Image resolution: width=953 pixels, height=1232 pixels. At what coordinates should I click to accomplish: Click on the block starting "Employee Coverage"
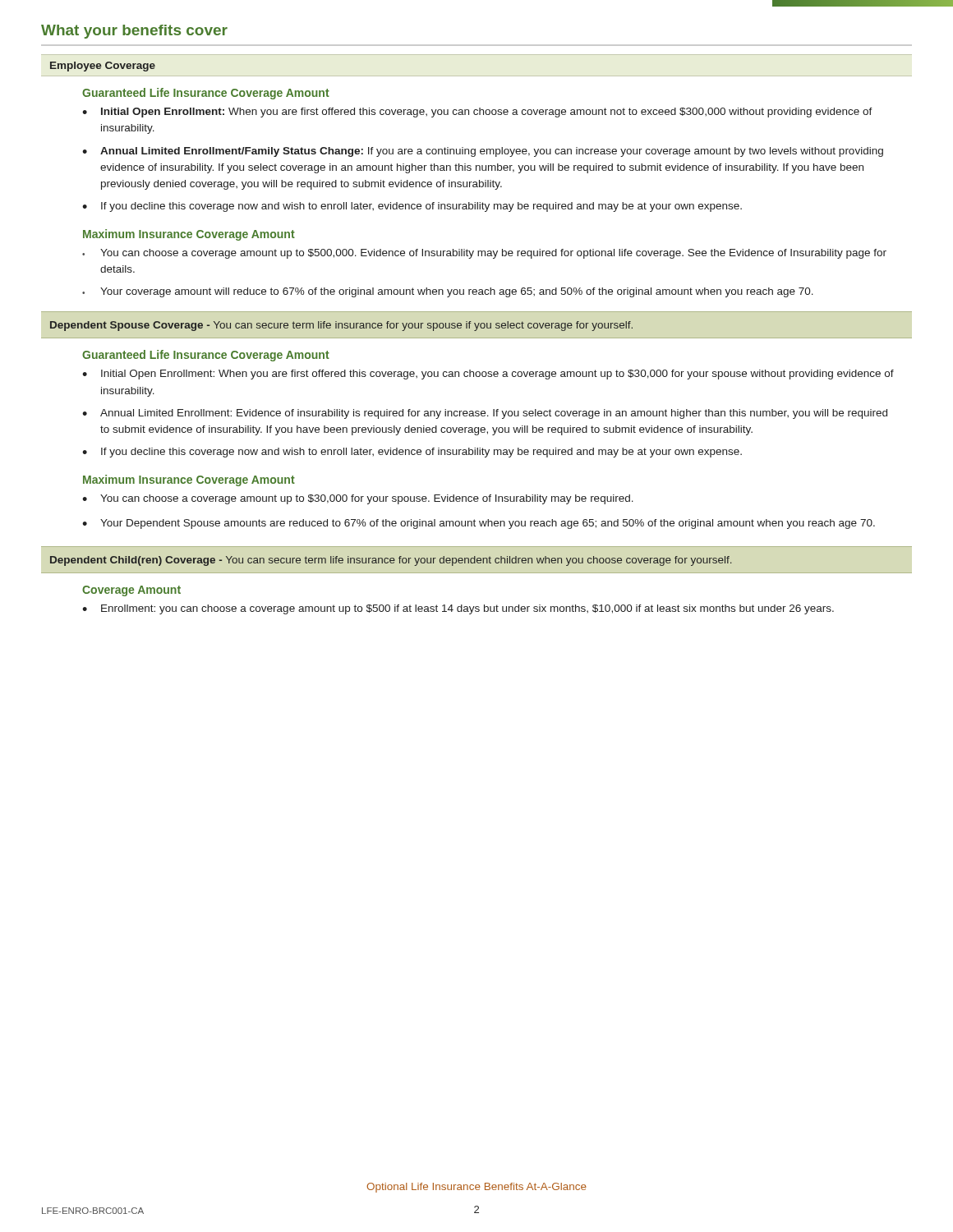(102, 65)
